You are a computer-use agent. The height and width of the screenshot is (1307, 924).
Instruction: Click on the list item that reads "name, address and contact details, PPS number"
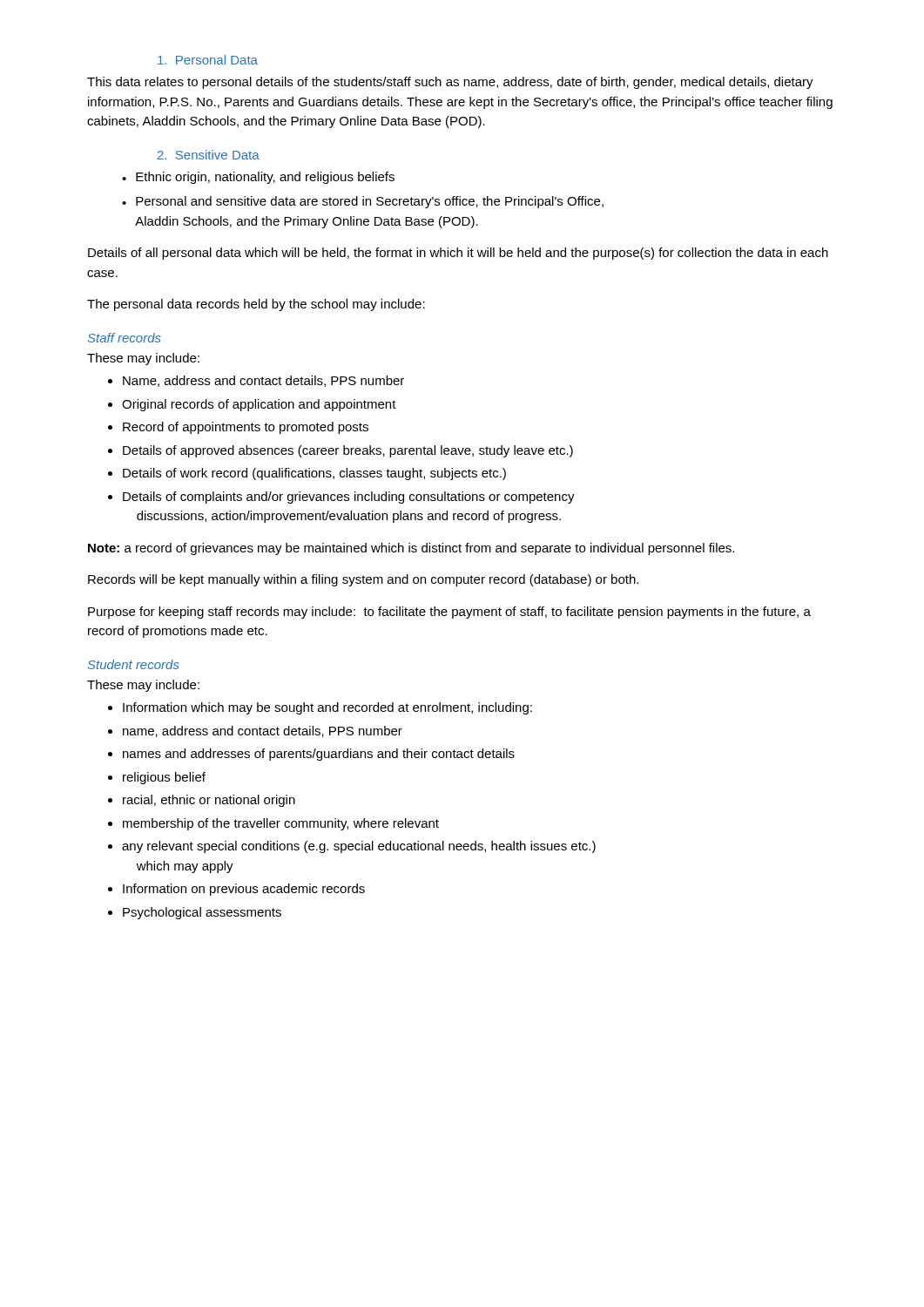(x=262, y=730)
